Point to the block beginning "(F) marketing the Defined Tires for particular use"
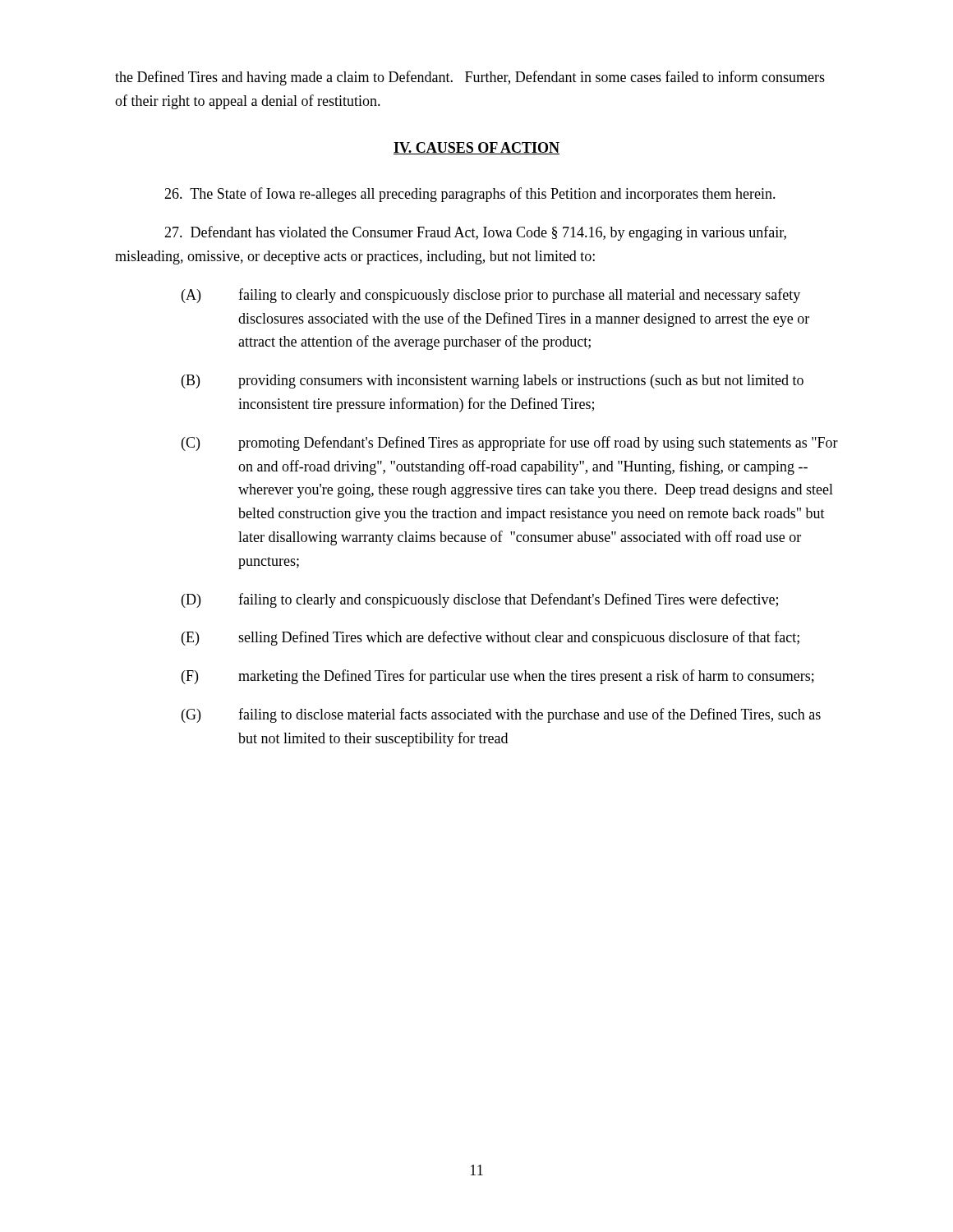The height and width of the screenshot is (1232, 953). pos(509,676)
